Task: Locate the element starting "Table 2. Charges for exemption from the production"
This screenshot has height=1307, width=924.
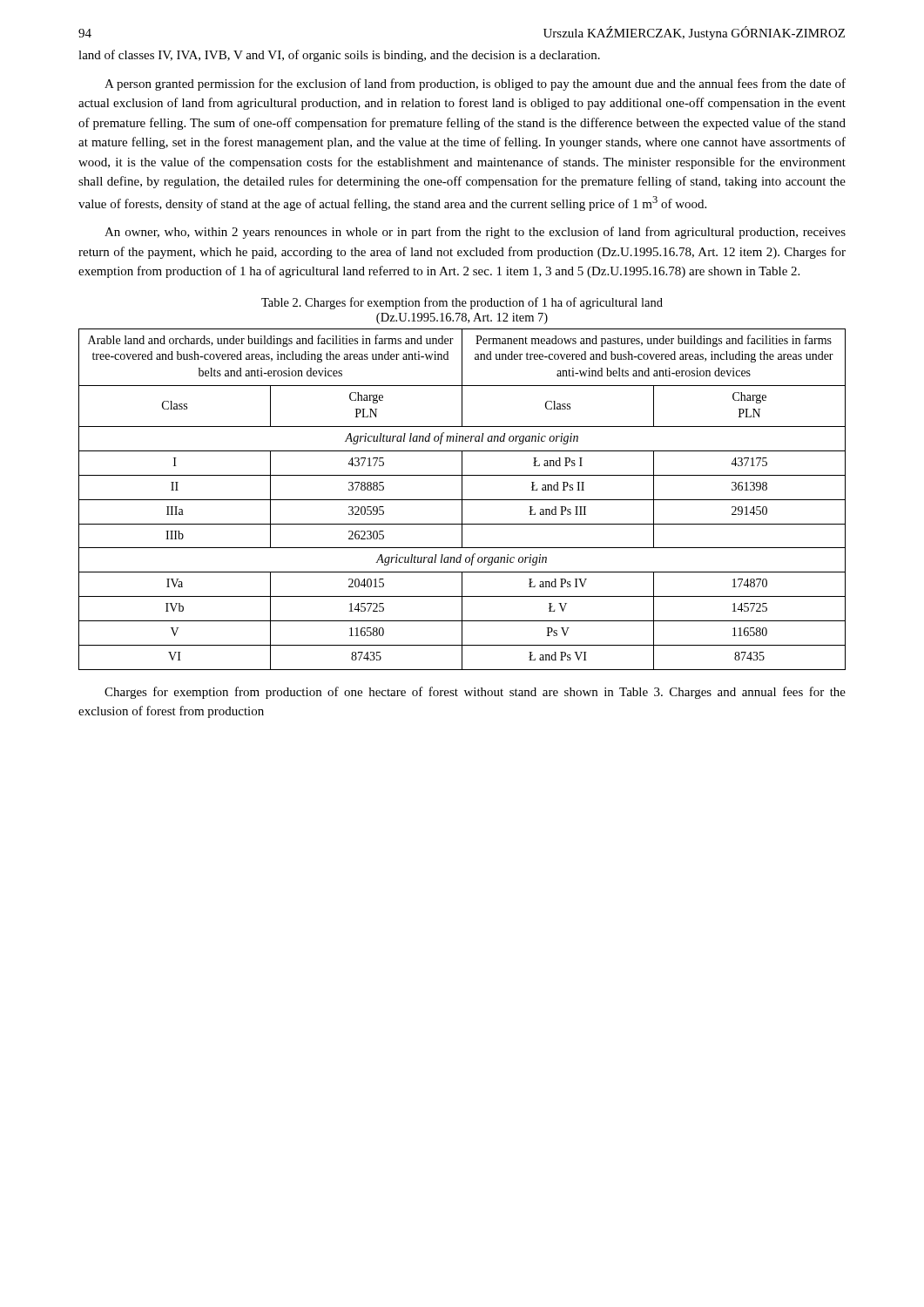Action: coord(462,309)
